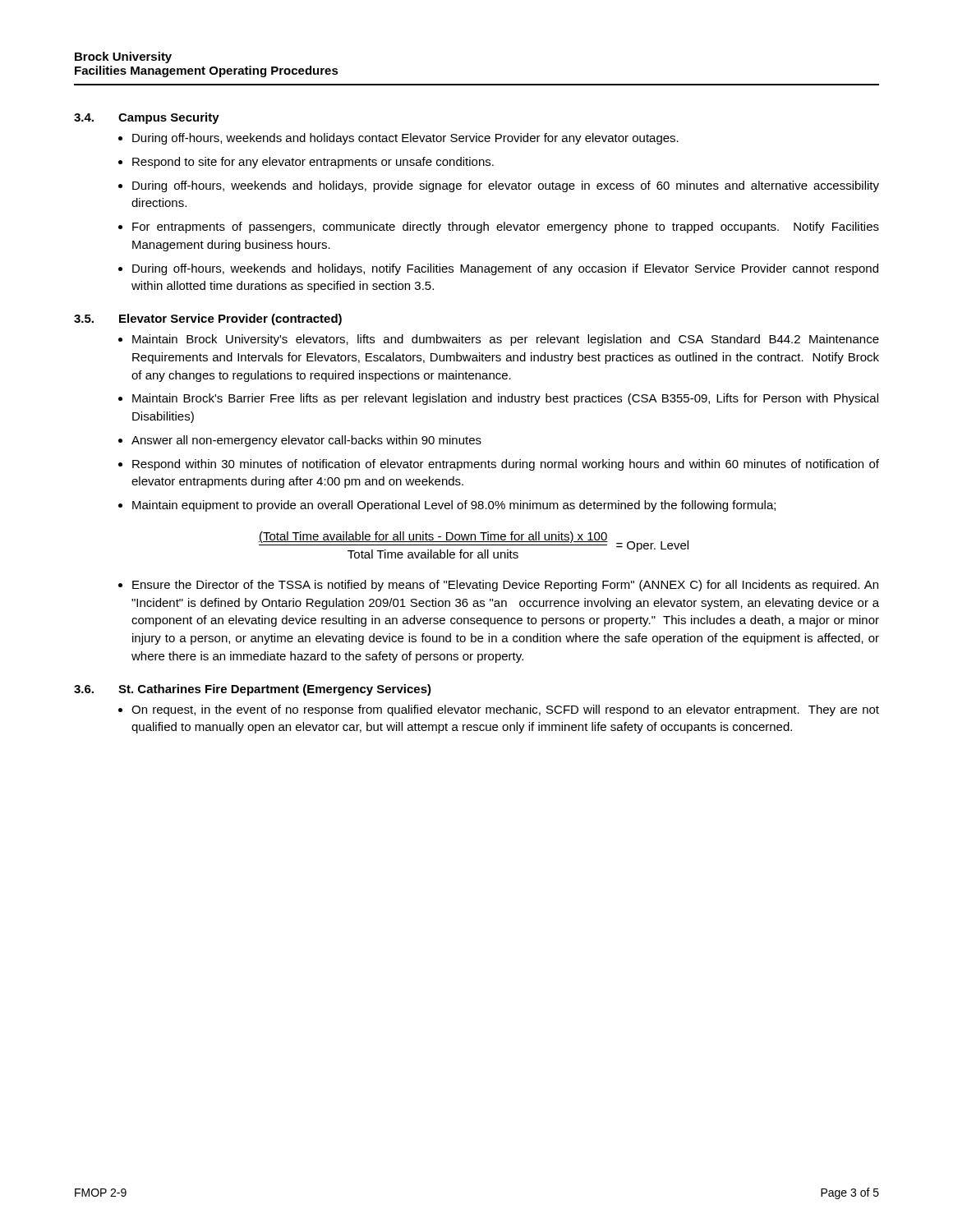Where is the passage that starts "For entrapments of"?

coord(505,235)
